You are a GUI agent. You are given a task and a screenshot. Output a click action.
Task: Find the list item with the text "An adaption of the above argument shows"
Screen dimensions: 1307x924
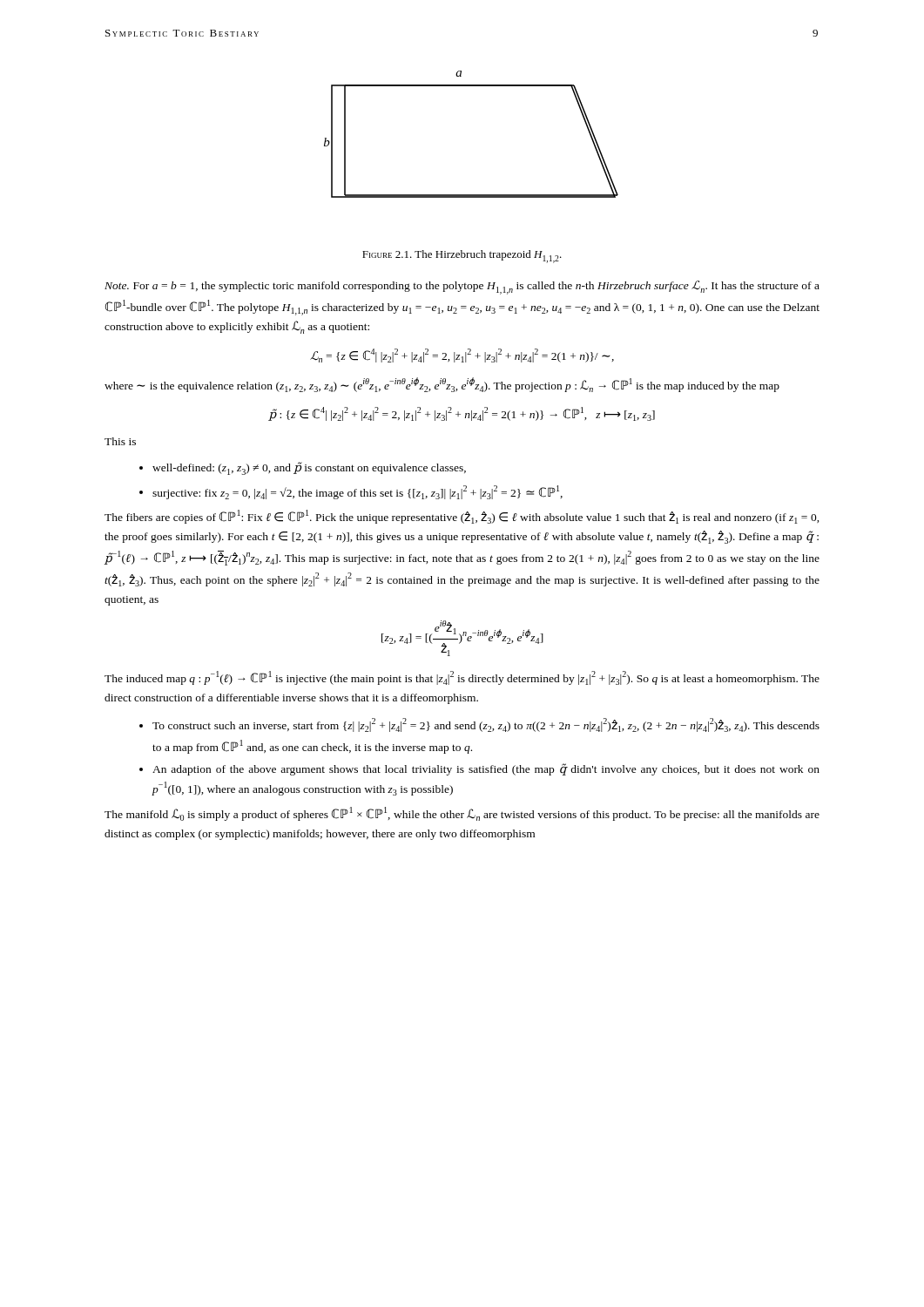486,780
